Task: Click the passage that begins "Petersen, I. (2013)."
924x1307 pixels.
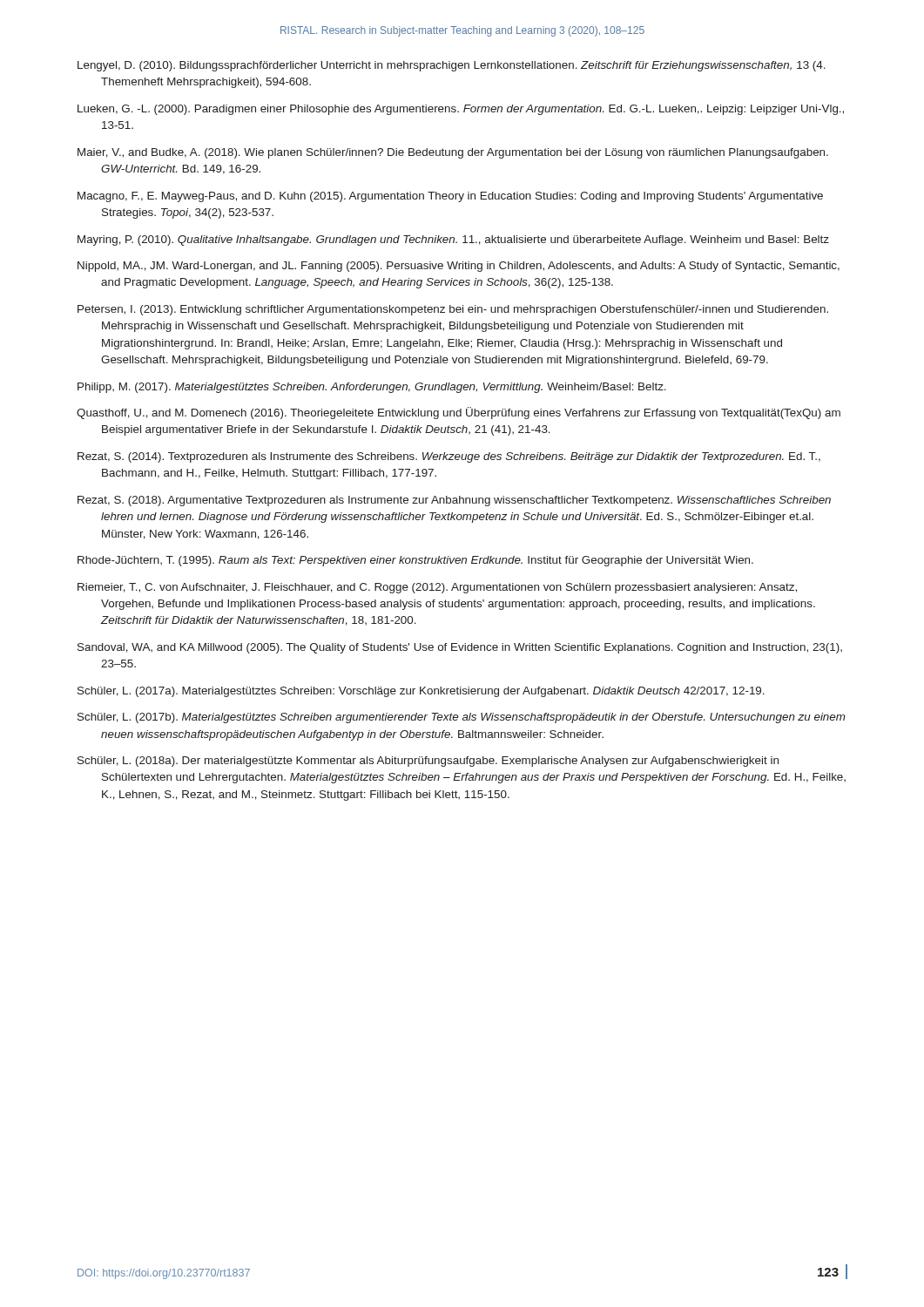Action: click(x=453, y=334)
